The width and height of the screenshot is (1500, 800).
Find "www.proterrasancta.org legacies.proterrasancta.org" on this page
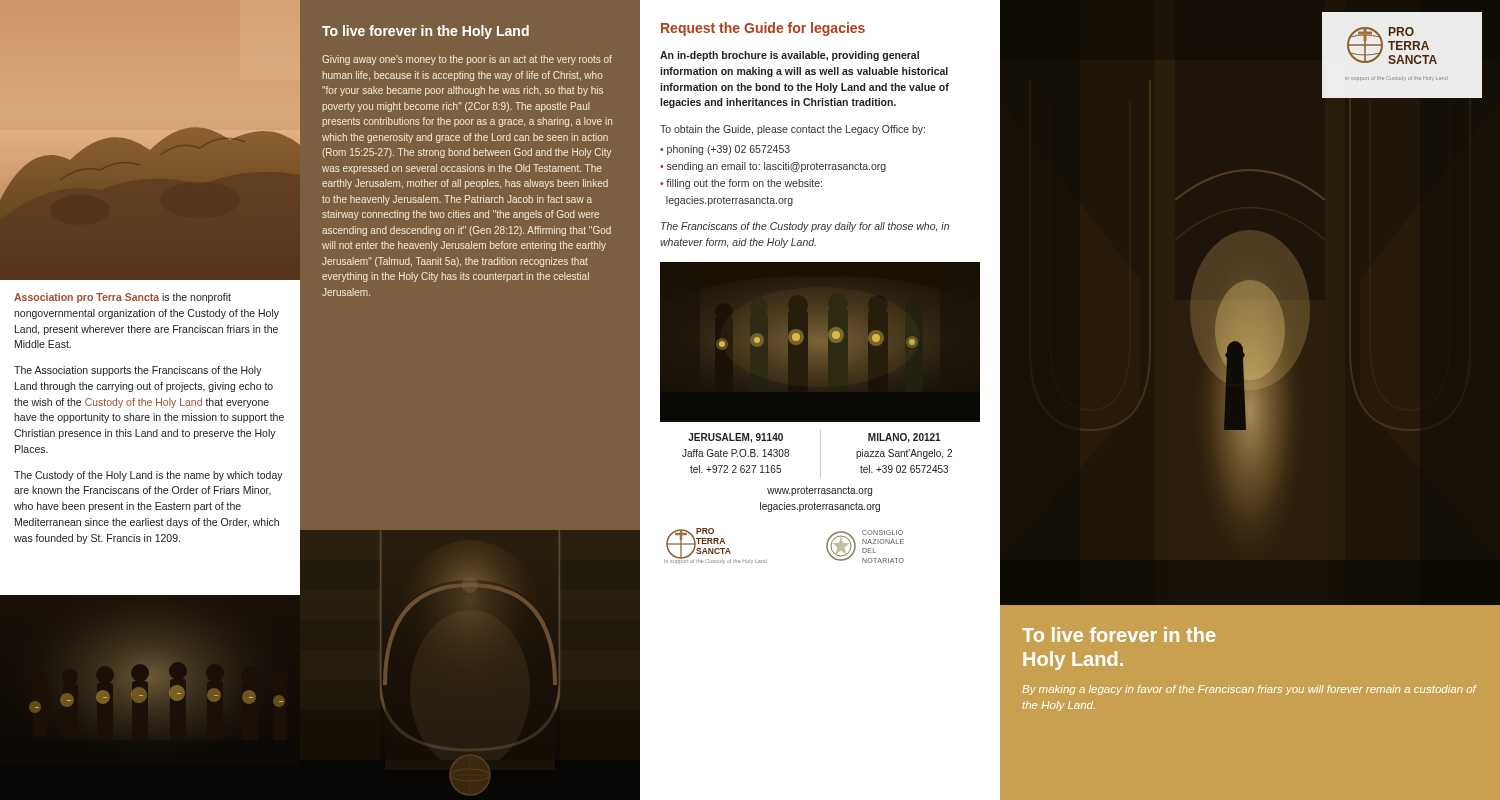pyautogui.click(x=820, y=499)
